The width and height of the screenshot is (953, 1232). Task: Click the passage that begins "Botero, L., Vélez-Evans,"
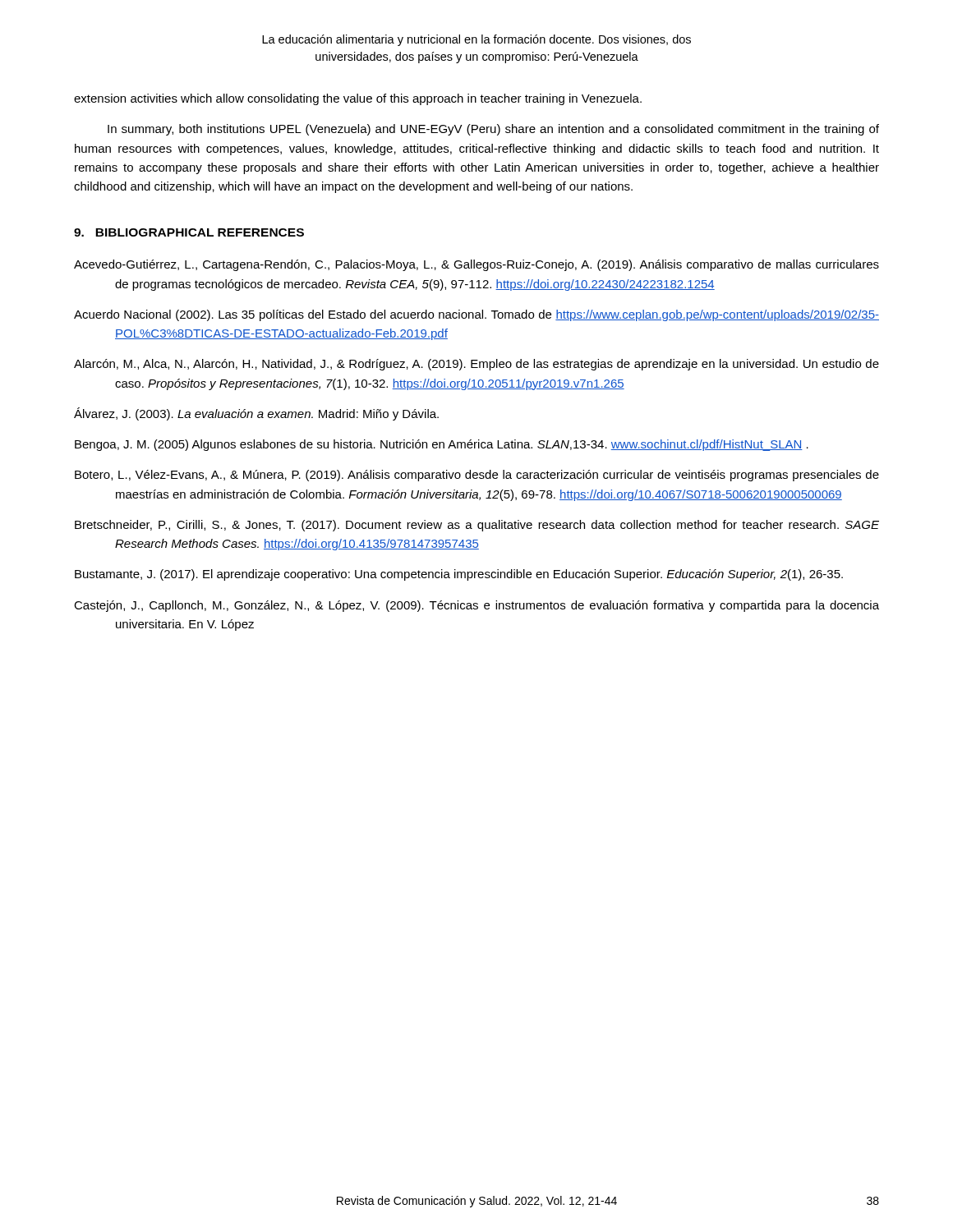click(x=476, y=484)
